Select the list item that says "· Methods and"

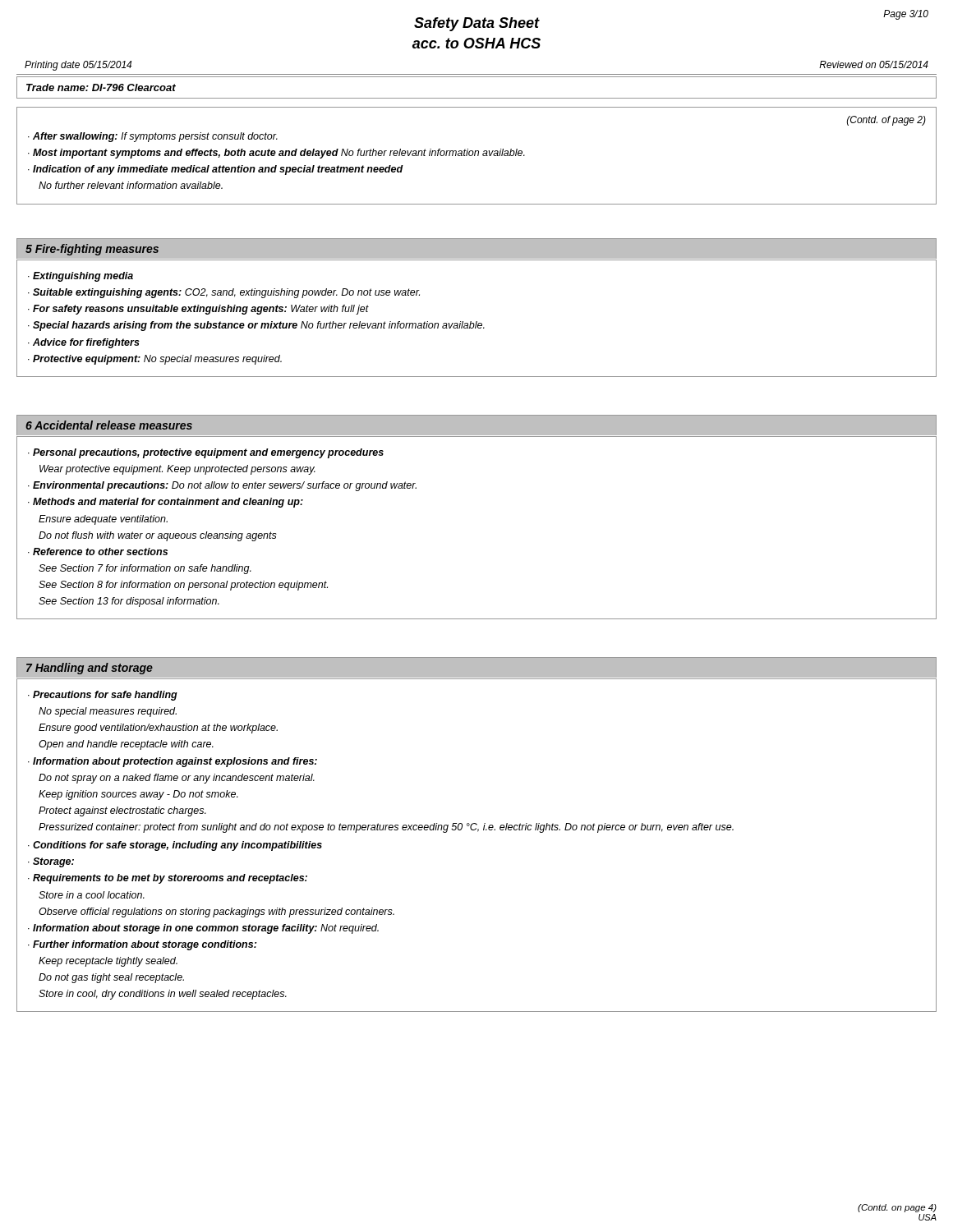[165, 502]
